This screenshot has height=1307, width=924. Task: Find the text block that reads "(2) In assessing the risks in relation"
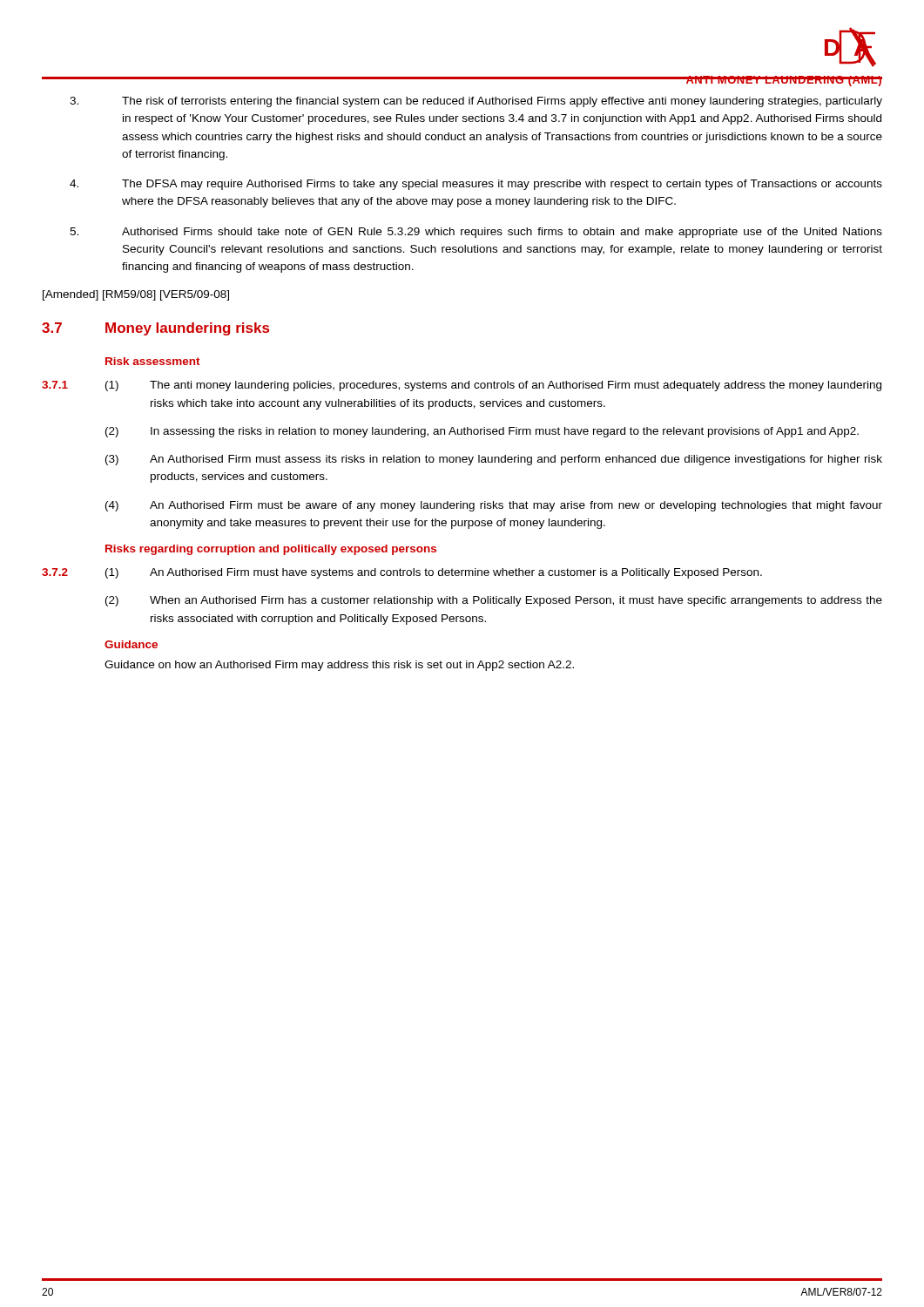click(493, 431)
